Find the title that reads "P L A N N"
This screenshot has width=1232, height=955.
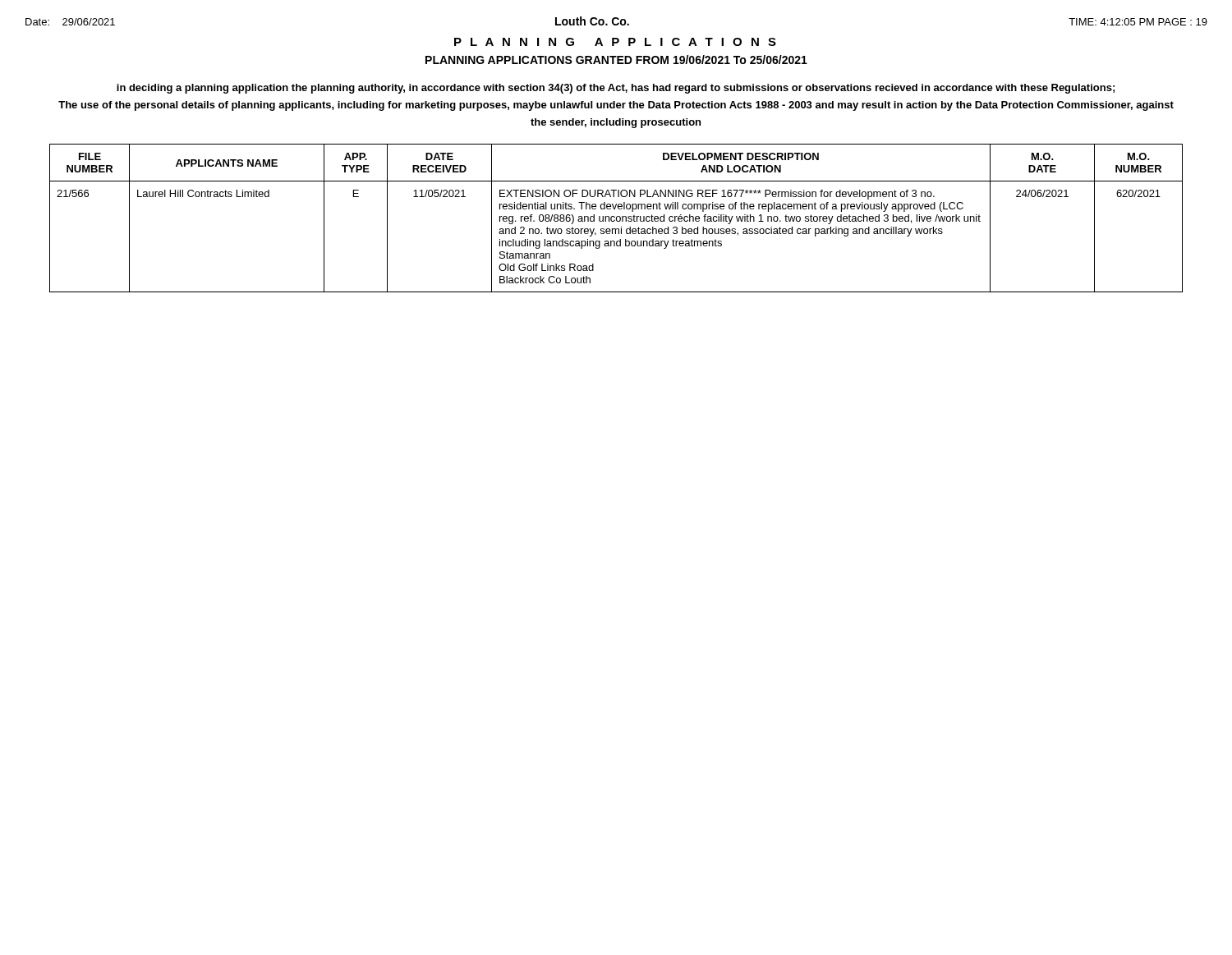[x=616, y=41]
